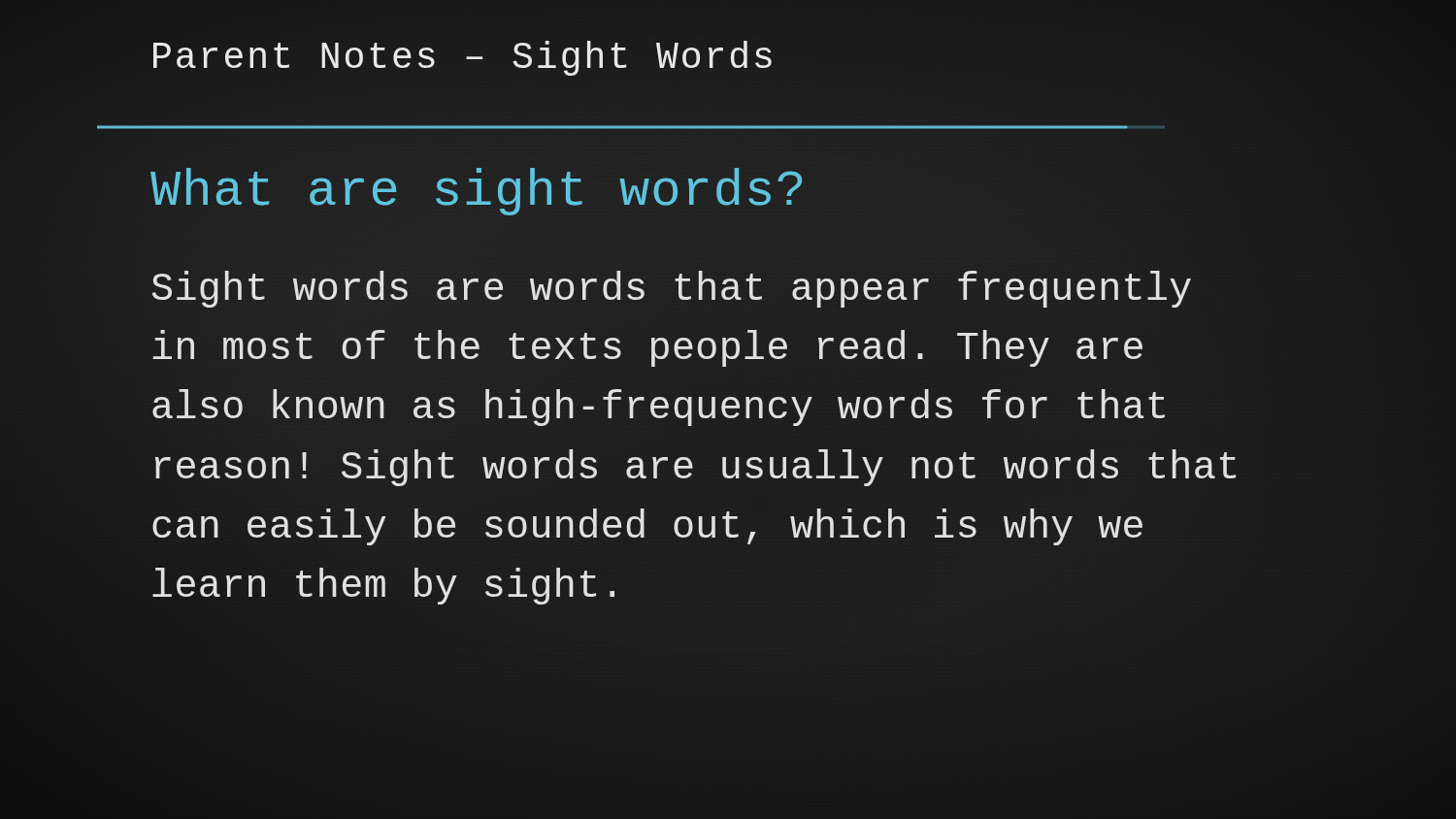The image size is (1456, 819).
Task: Find the text starting "What are sight words?"
Action: click(479, 192)
